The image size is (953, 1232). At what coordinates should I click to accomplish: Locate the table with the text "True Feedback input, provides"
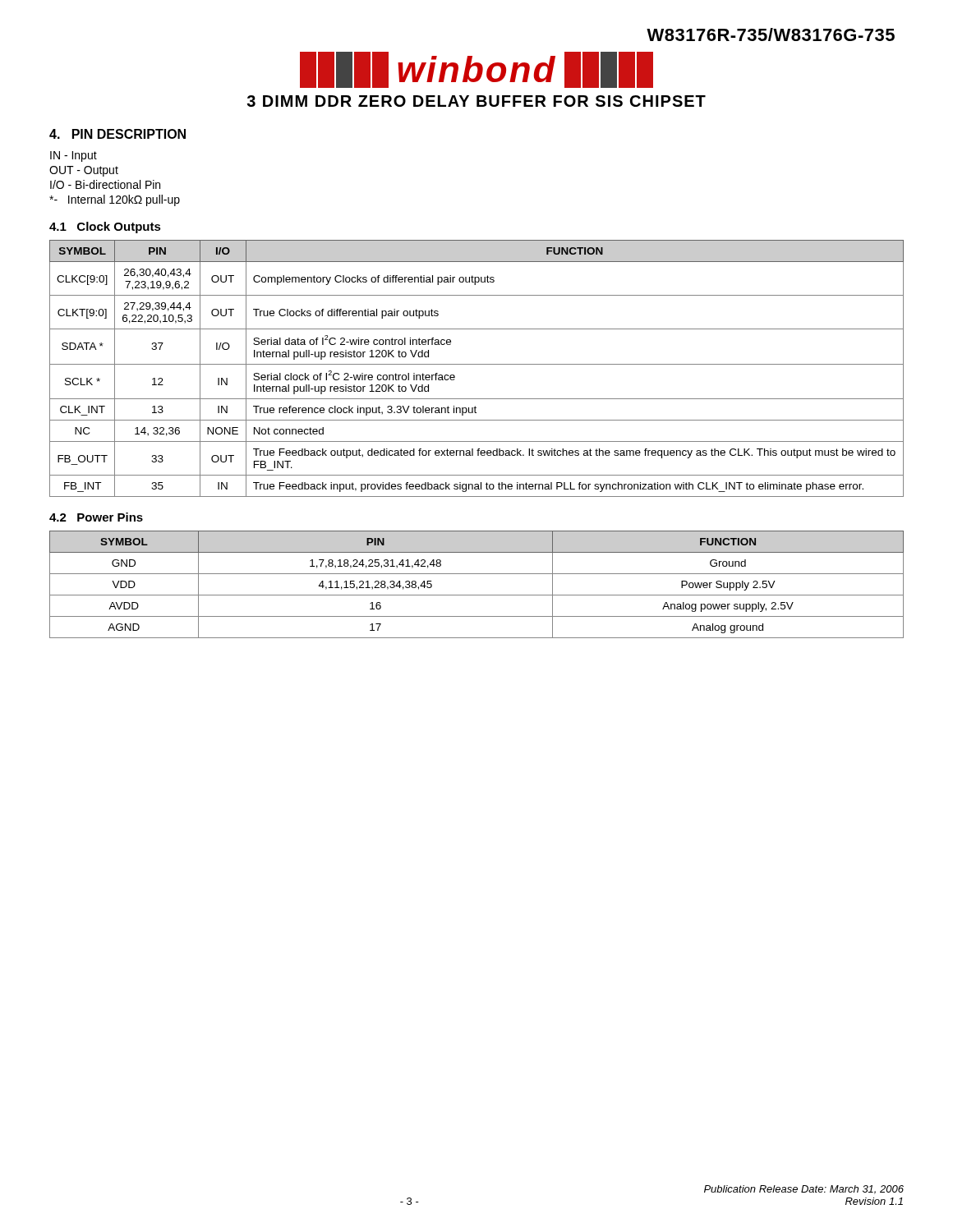(476, 368)
